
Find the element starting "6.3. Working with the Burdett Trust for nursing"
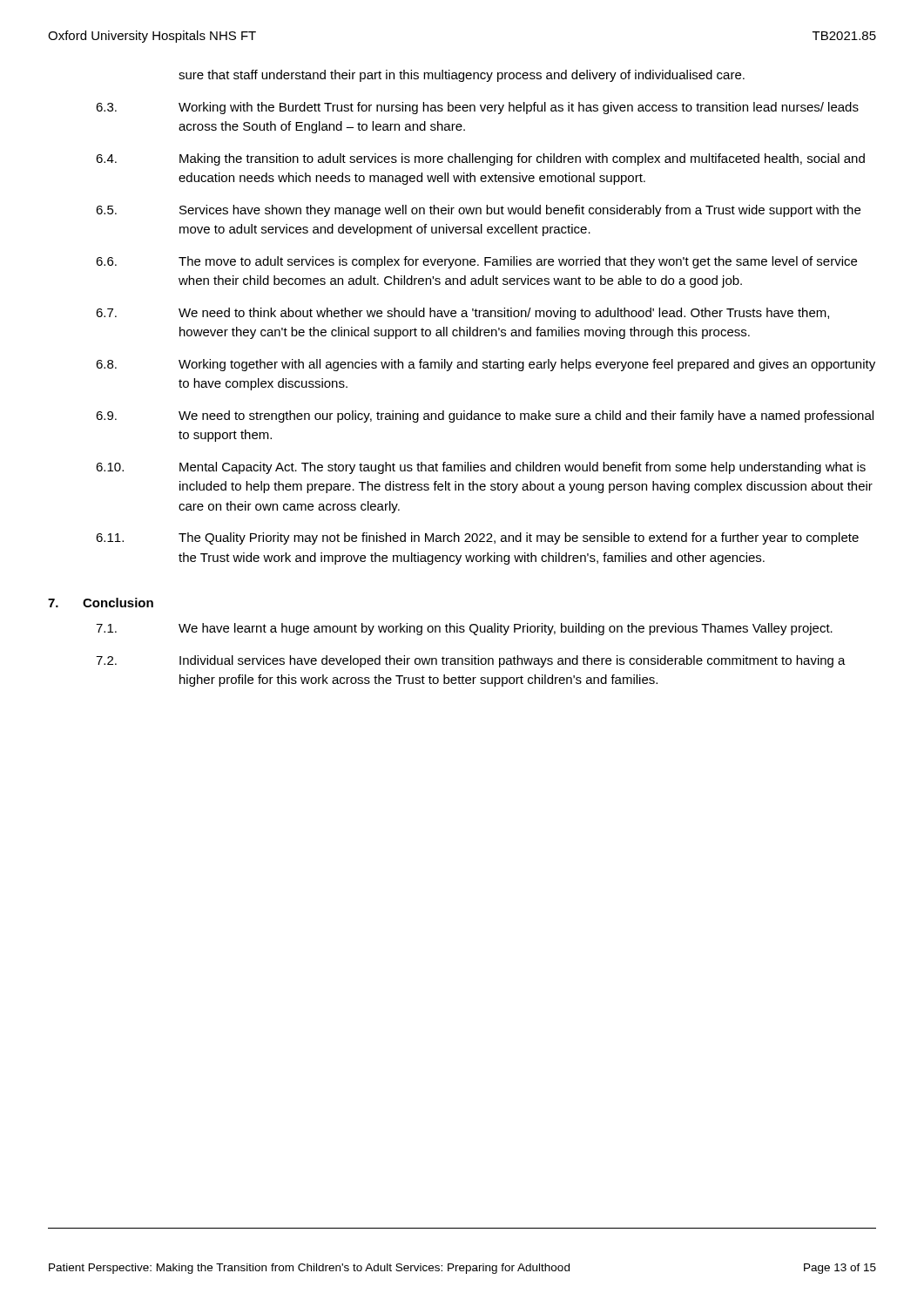pyautogui.click(x=462, y=117)
